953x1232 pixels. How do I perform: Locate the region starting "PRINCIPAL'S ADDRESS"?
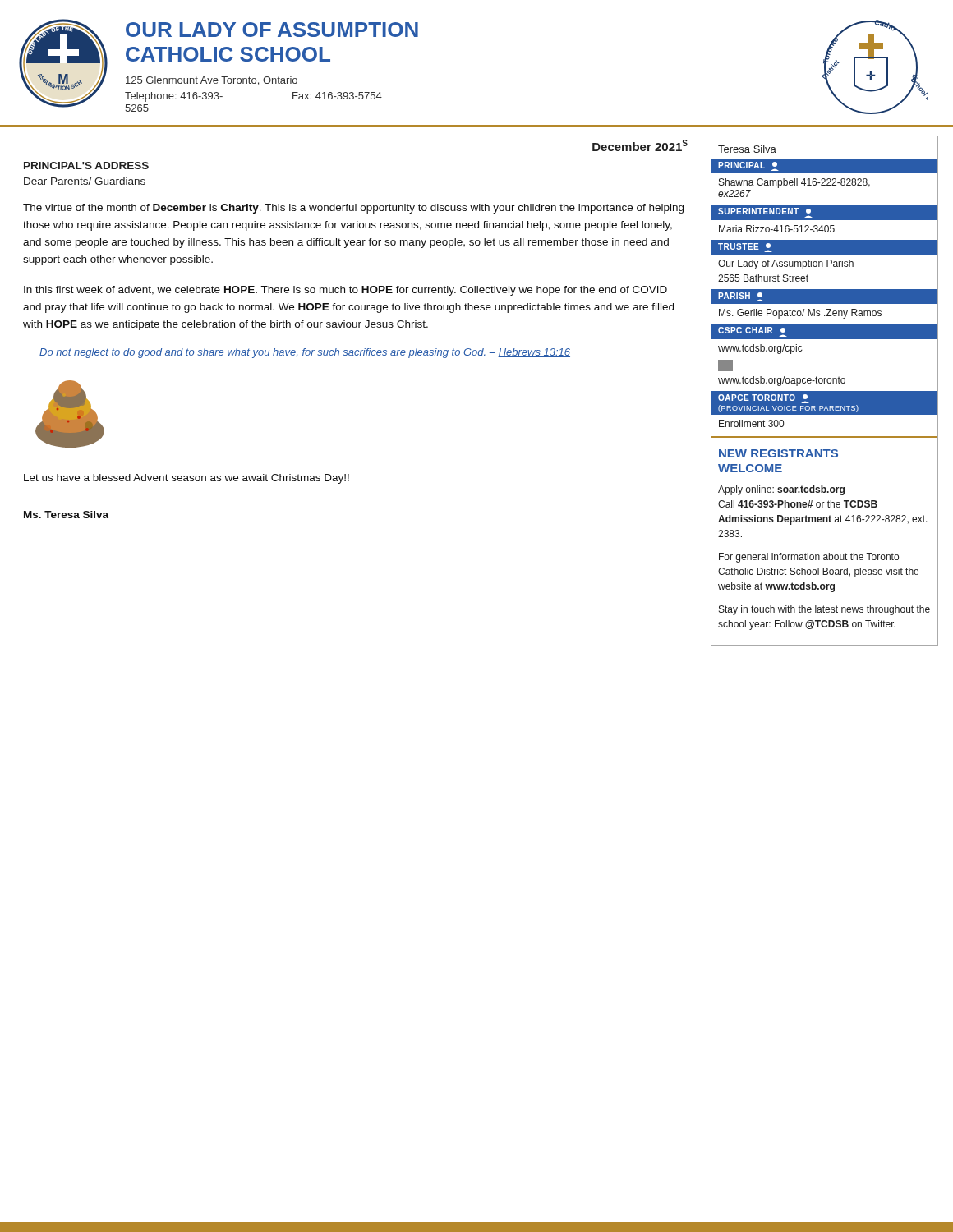click(x=86, y=165)
